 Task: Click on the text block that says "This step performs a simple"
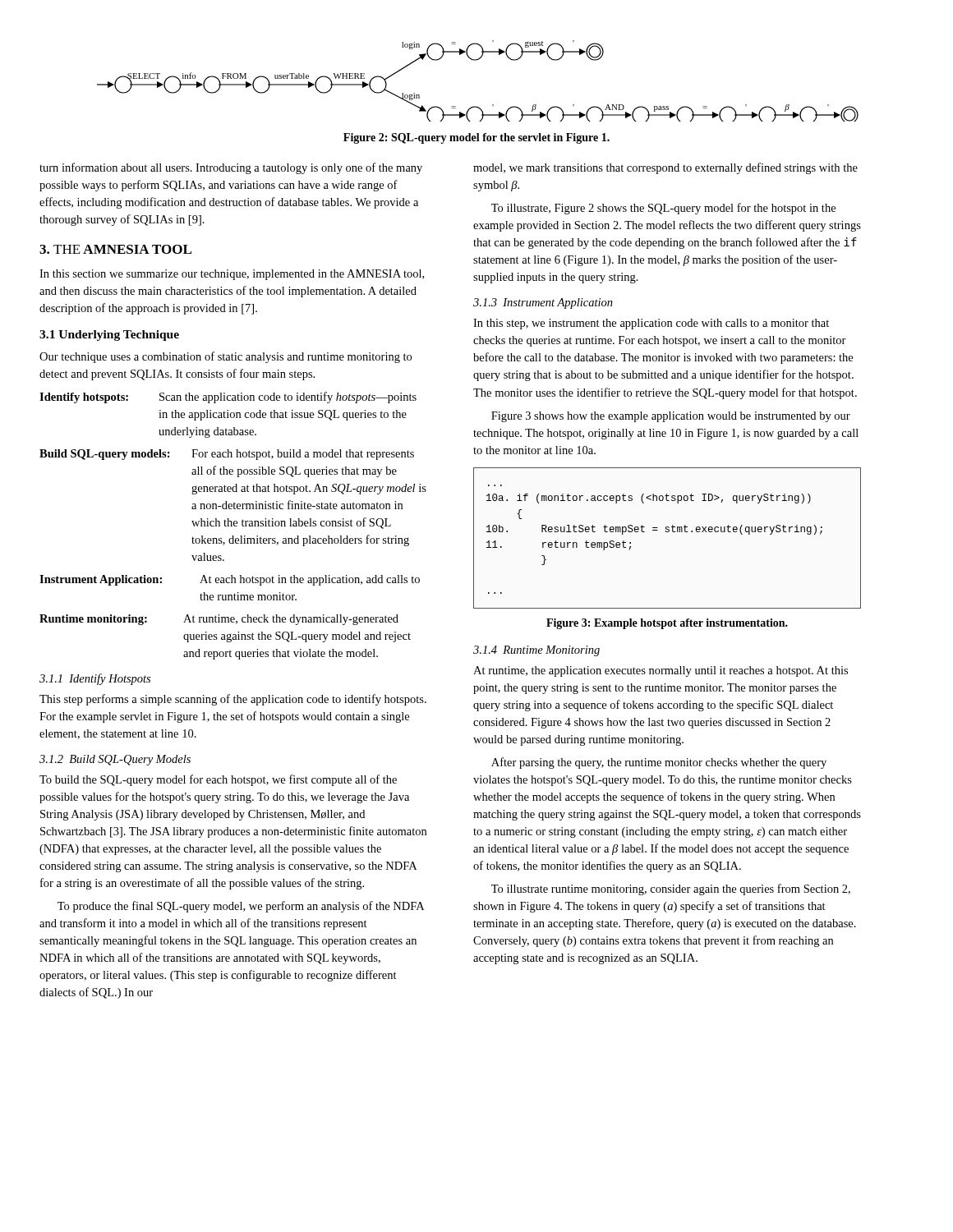233,716
